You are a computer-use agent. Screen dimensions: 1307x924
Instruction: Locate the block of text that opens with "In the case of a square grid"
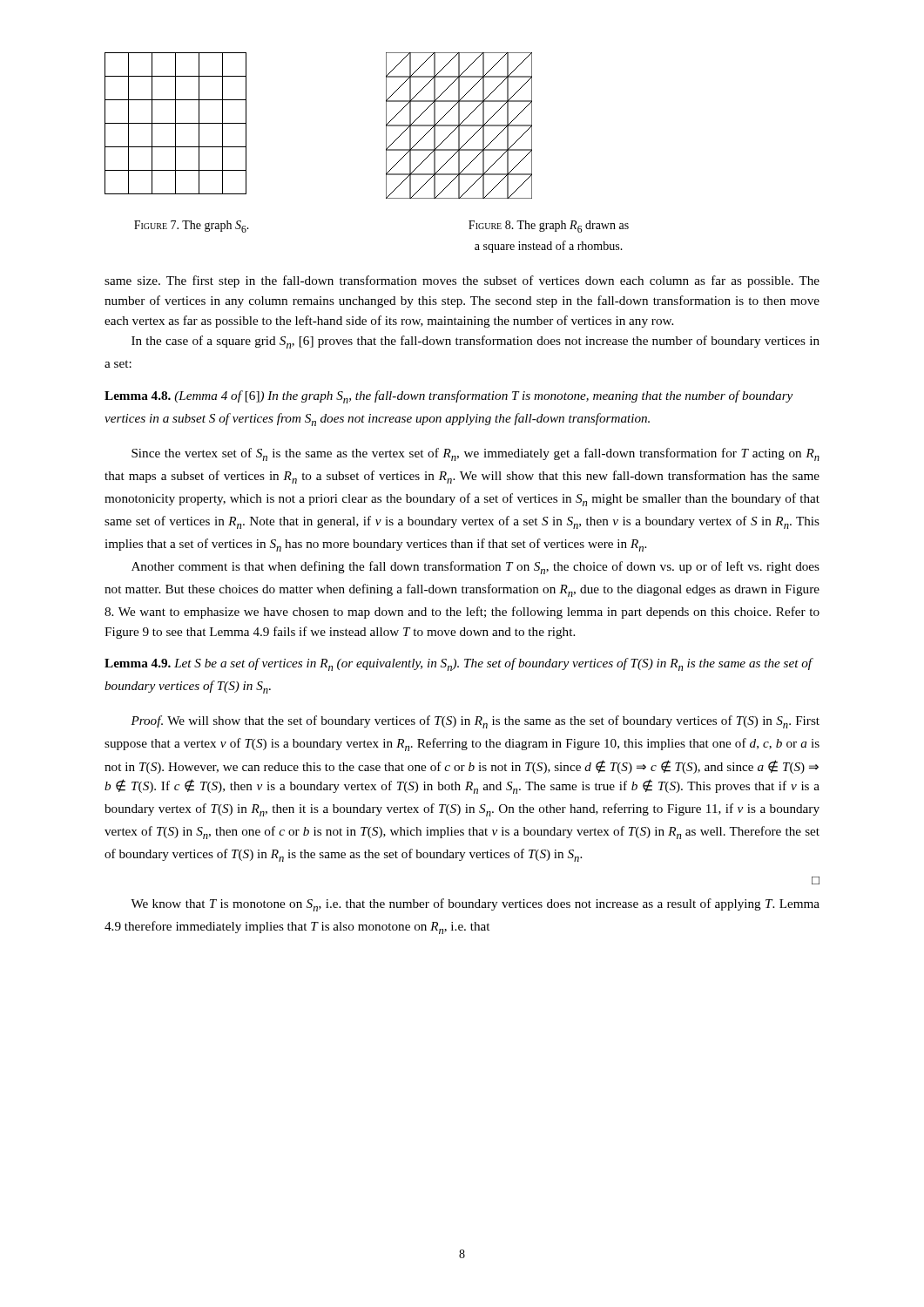click(462, 351)
